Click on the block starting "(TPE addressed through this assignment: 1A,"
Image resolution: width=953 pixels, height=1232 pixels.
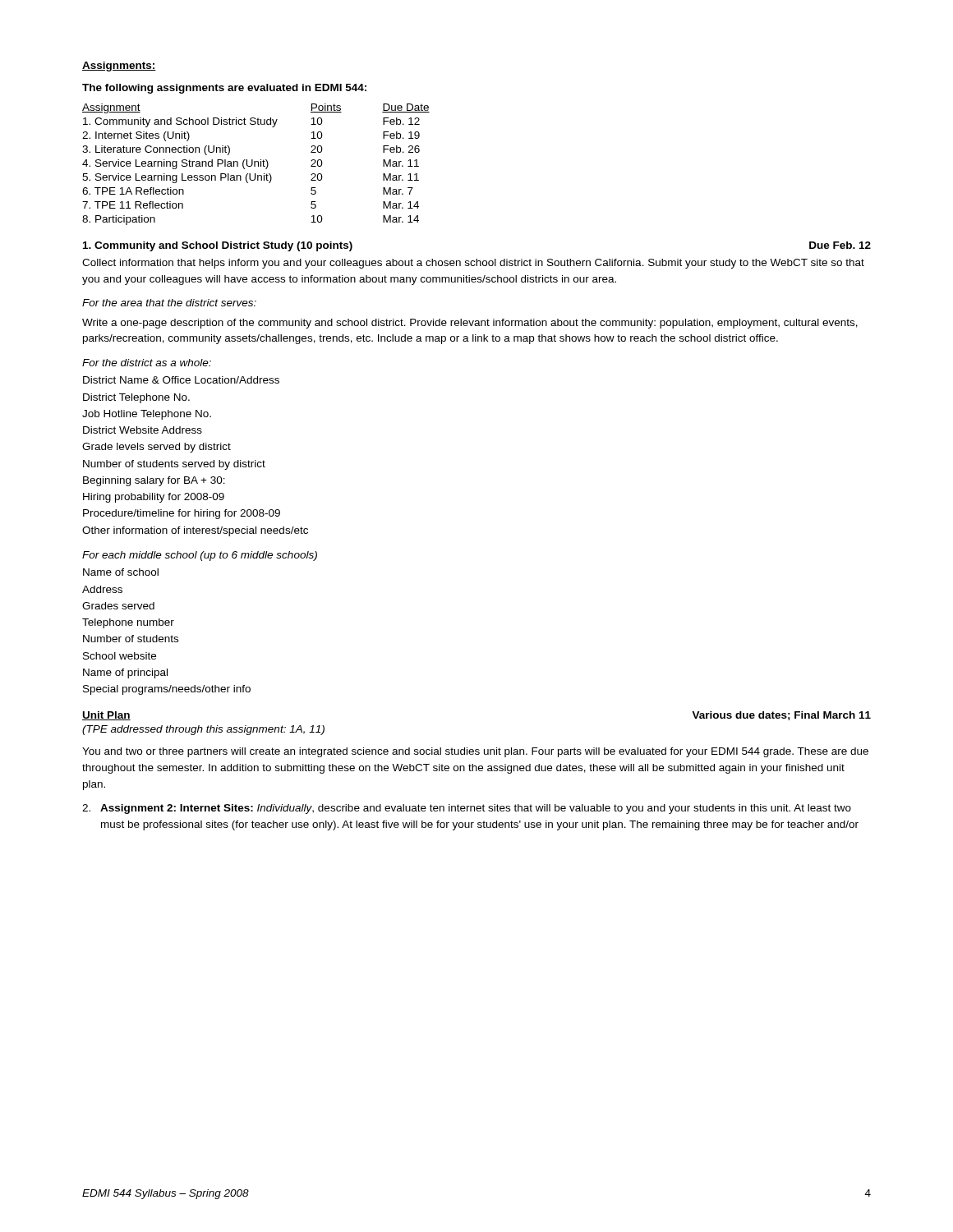(x=204, y=729)
